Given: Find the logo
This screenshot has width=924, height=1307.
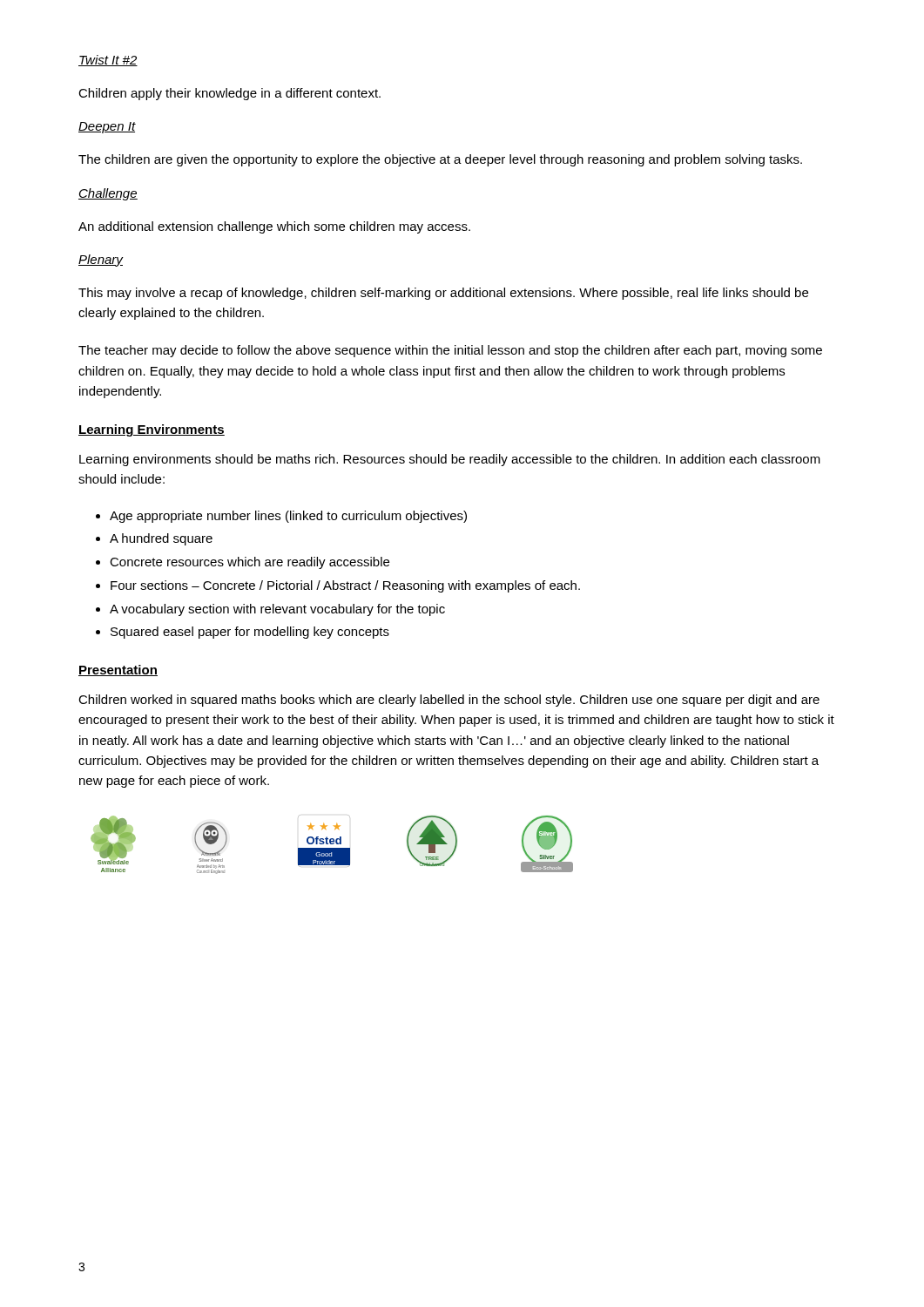Looking at the screenshot, I should (462, 844).
